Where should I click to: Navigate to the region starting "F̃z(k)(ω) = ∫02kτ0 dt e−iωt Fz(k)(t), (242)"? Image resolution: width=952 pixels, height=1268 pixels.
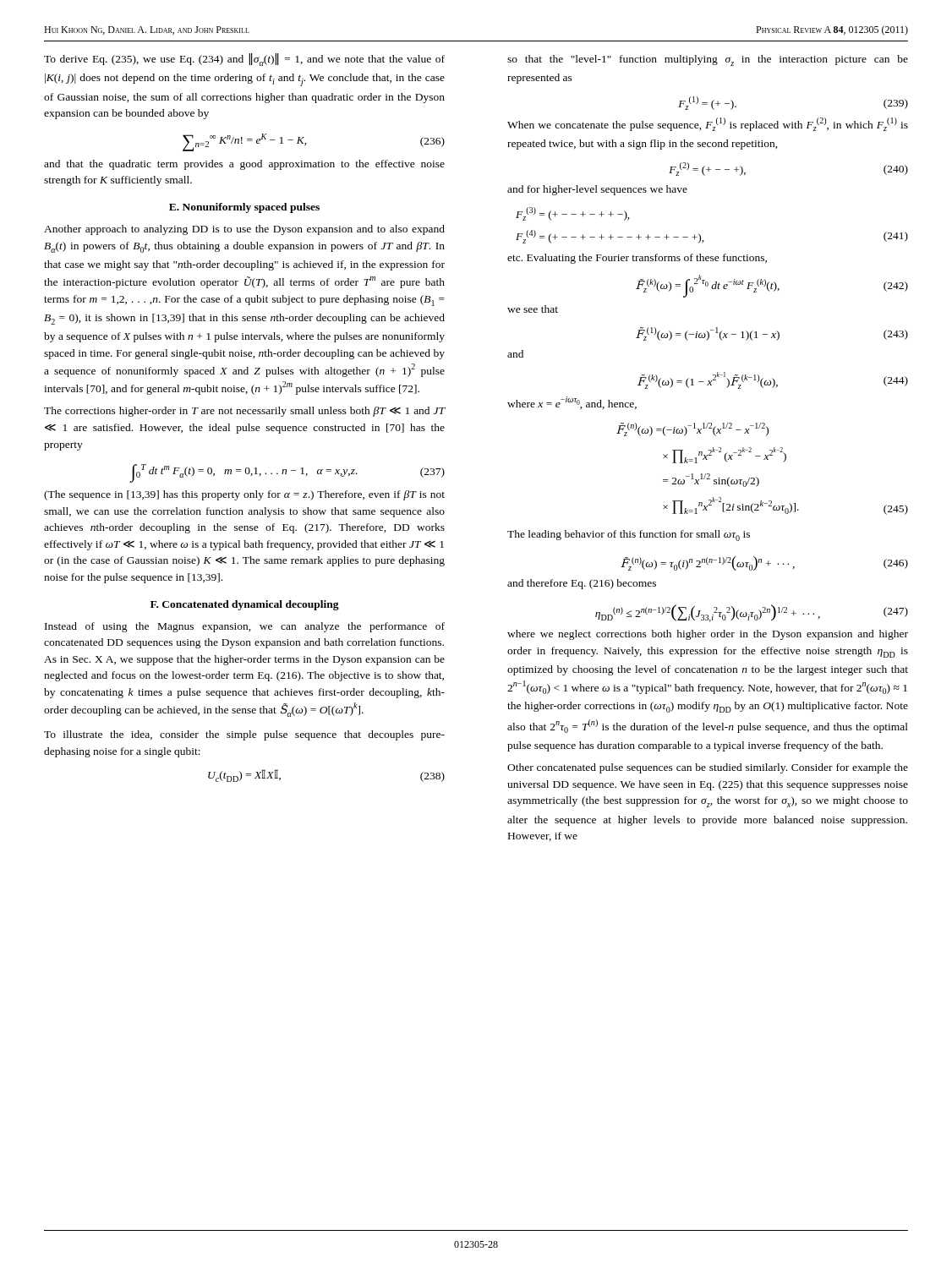click(772, 285)
